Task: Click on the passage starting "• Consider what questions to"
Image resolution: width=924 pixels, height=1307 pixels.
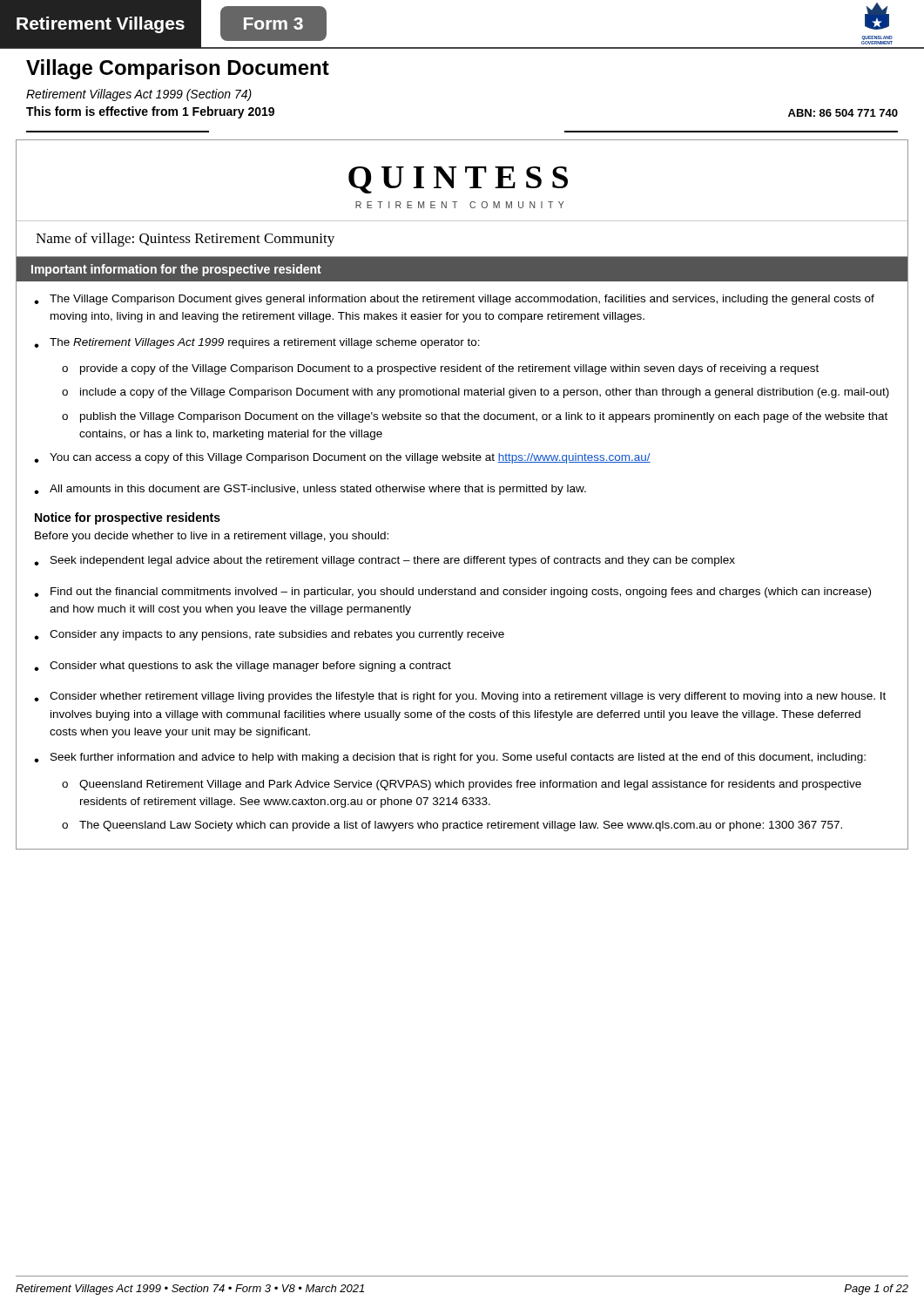Action: click(x=242, y=668)
